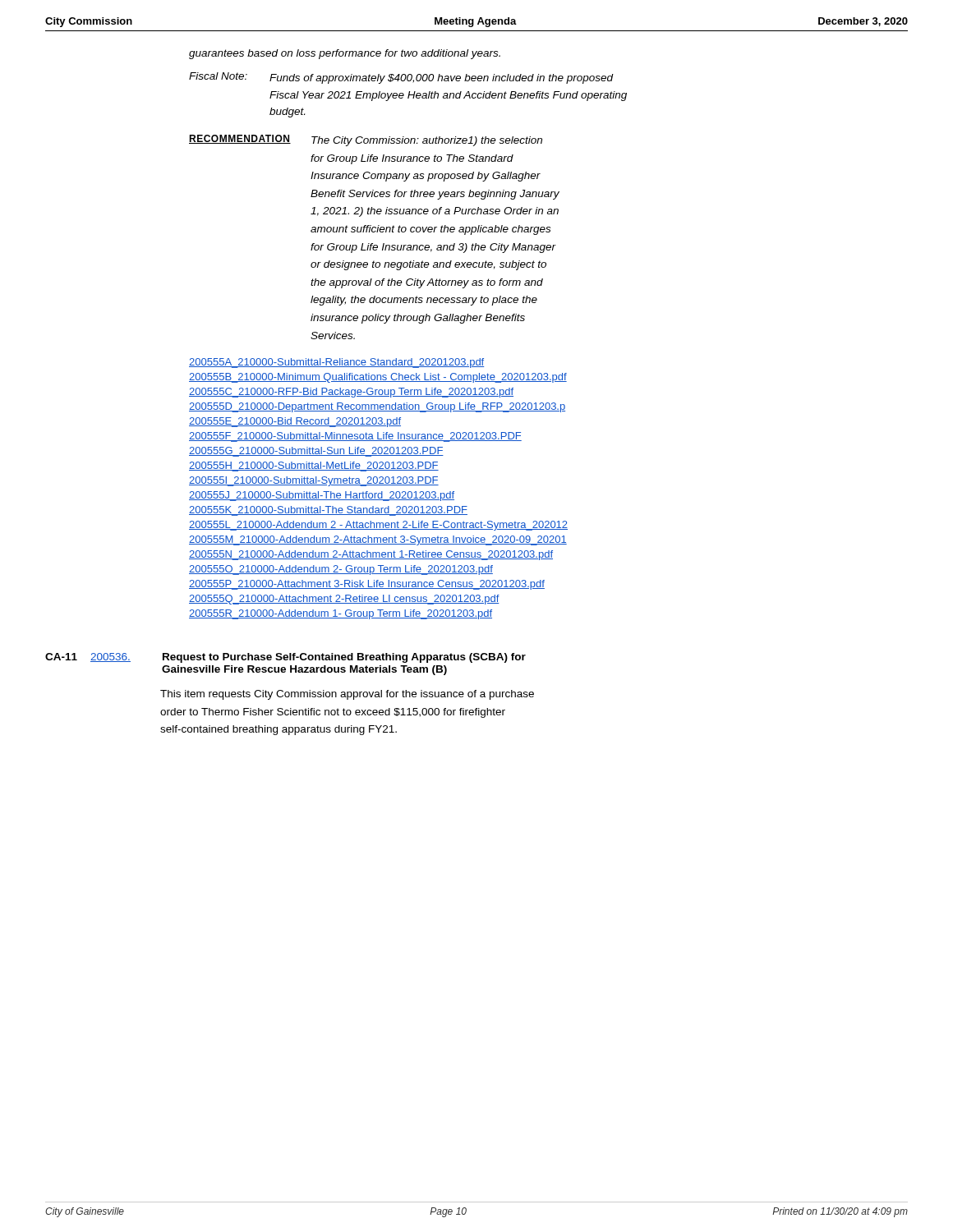Where does it say "200555M_210000-Addendum 2-Attachment 3-Symetra Invoice_2020-09_20201"?
The height and width of the screenshot is (1232, 953).
point(378,539)
